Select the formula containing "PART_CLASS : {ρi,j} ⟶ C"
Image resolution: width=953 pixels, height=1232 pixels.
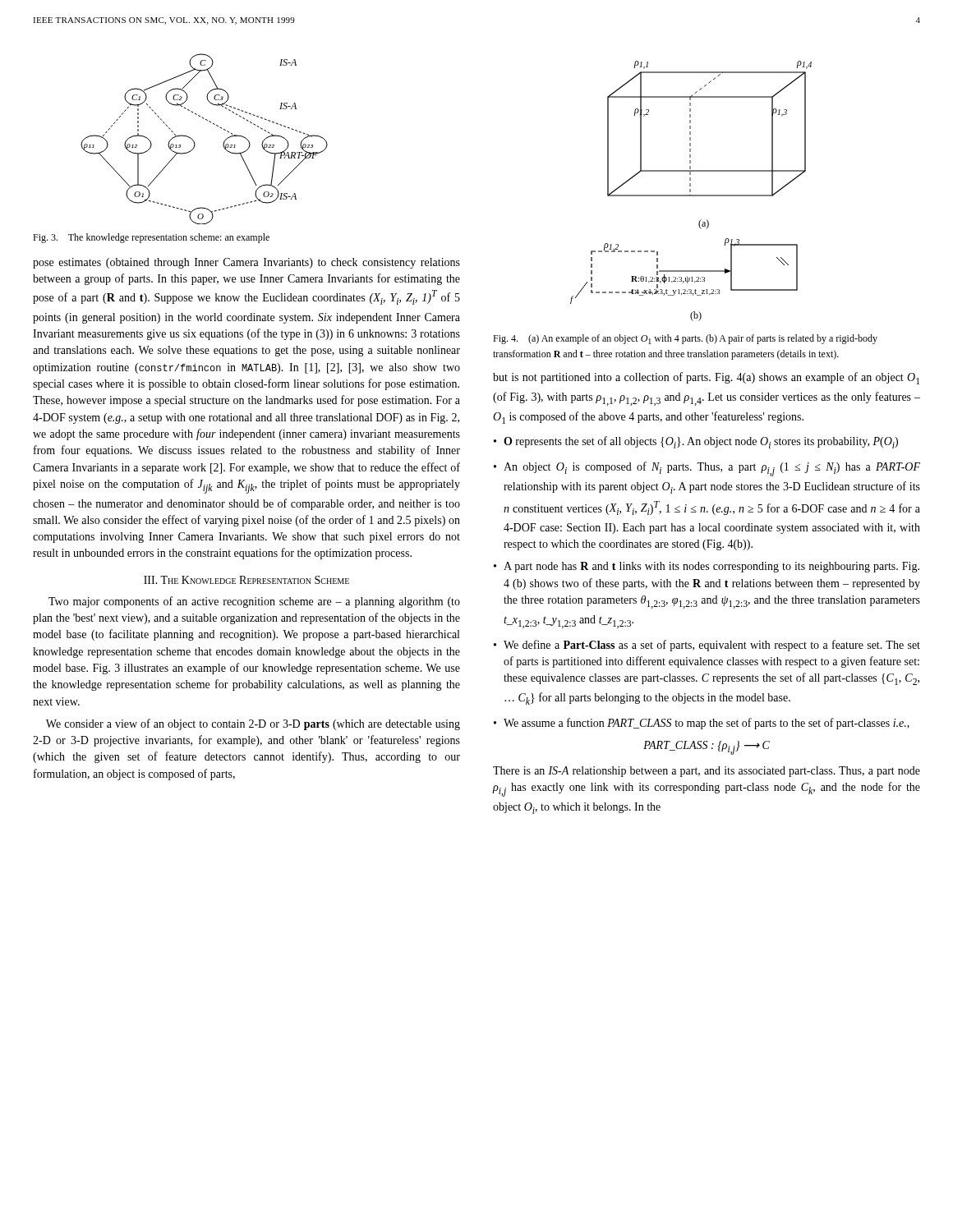click(707, 747)
